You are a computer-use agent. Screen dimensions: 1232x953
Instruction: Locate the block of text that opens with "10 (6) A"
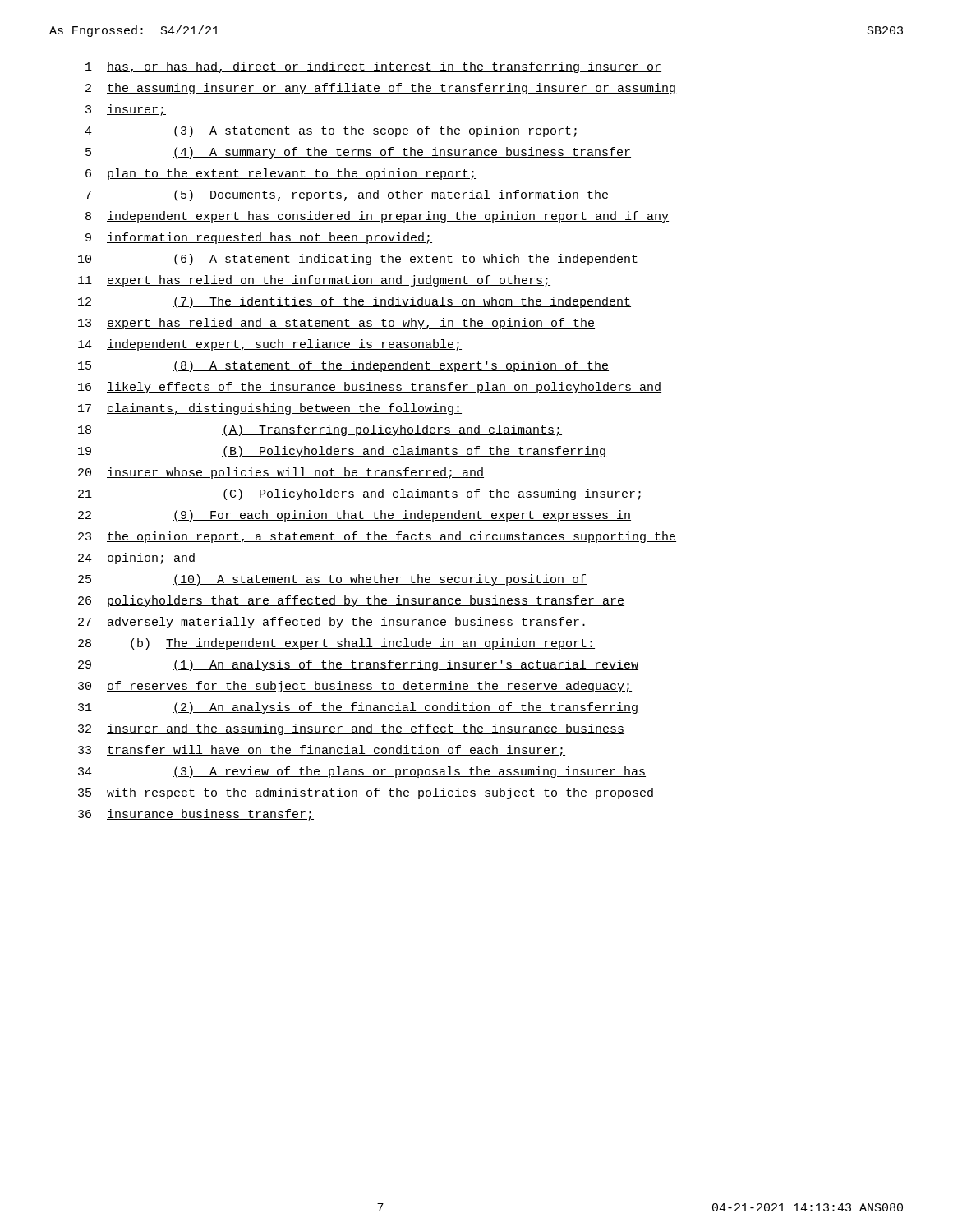[x=476, y=260]
